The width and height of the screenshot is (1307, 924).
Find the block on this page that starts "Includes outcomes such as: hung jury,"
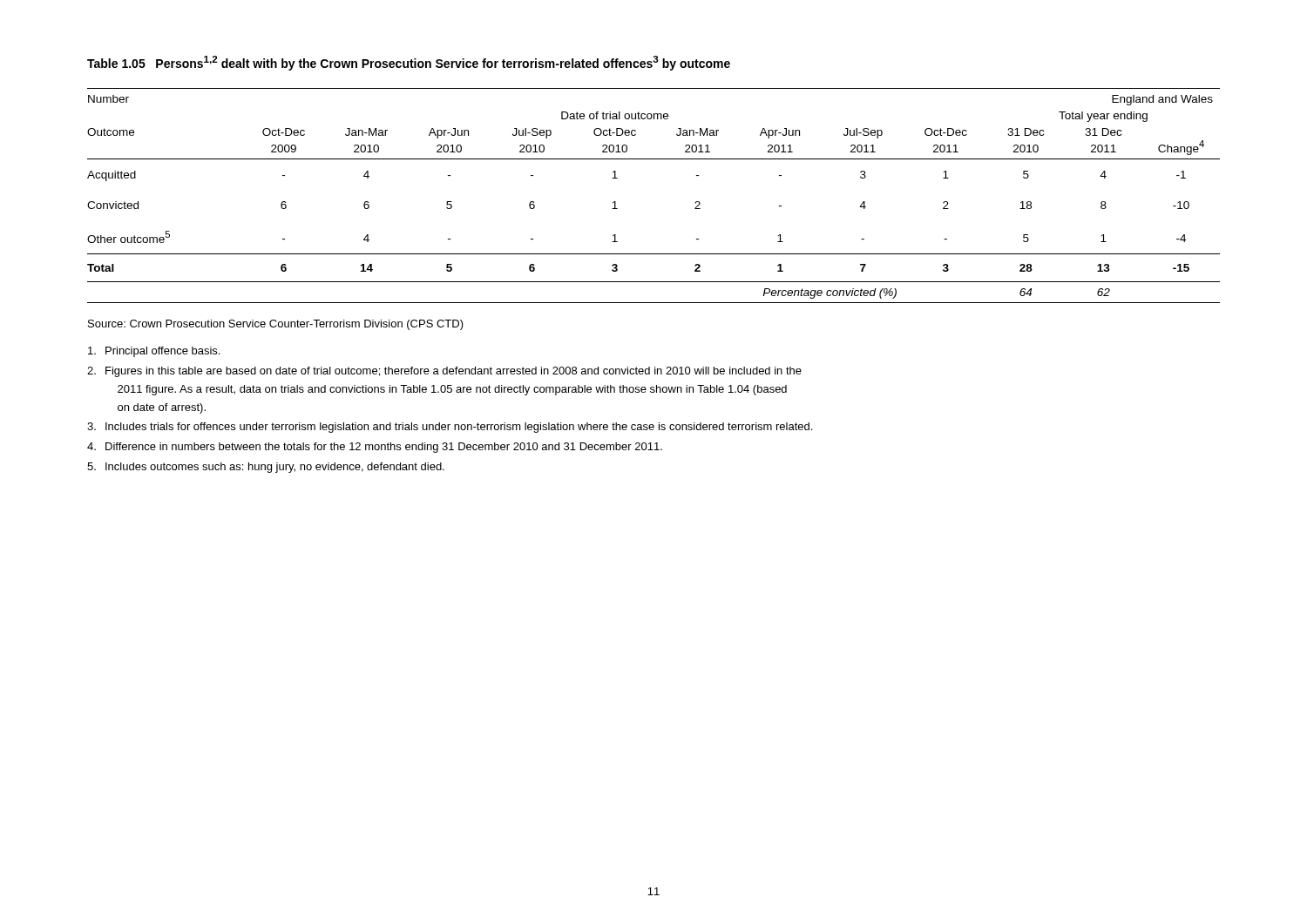pos(266,467)
